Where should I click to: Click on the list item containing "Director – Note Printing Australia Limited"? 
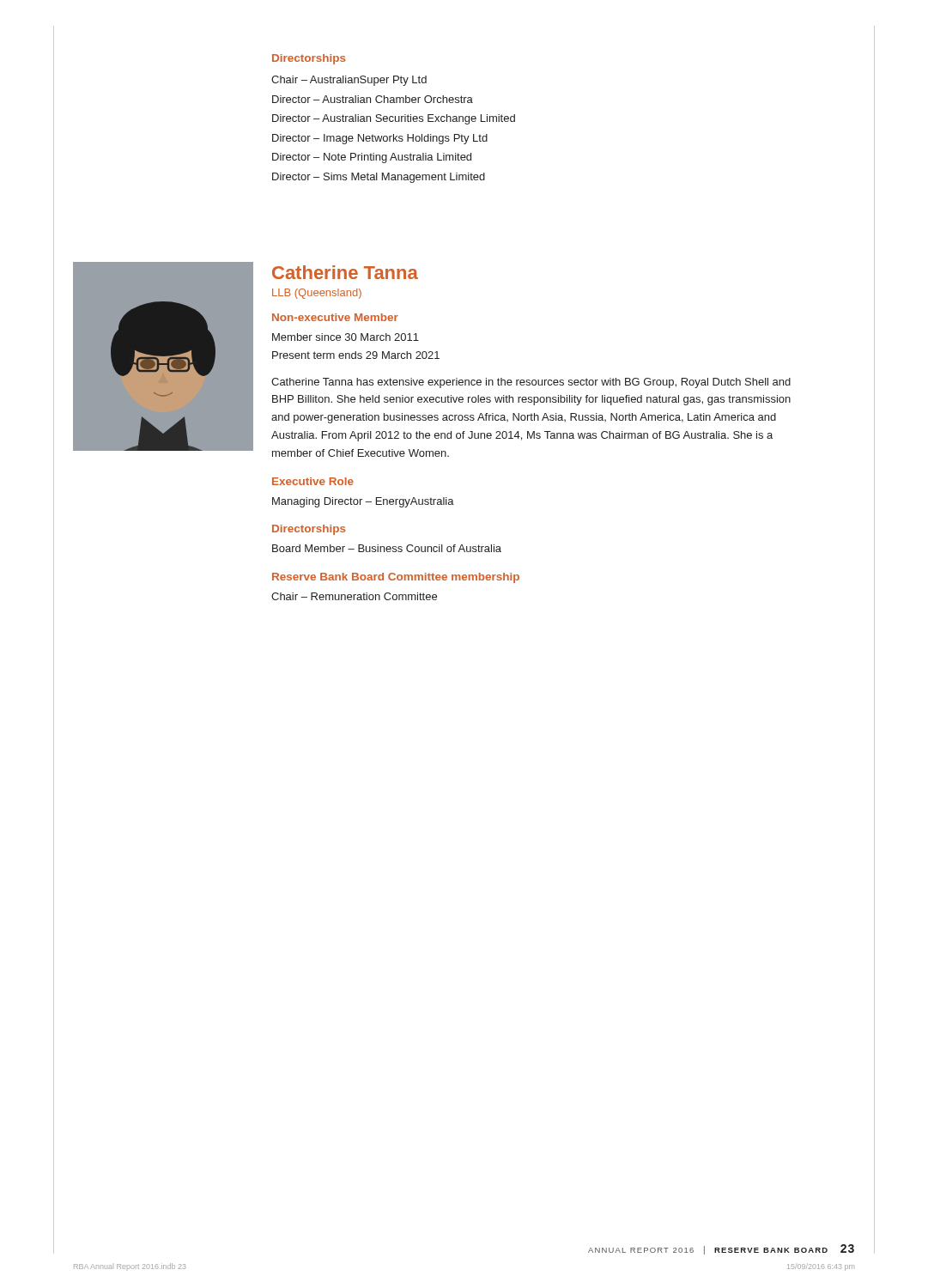(x=372, y=157)
